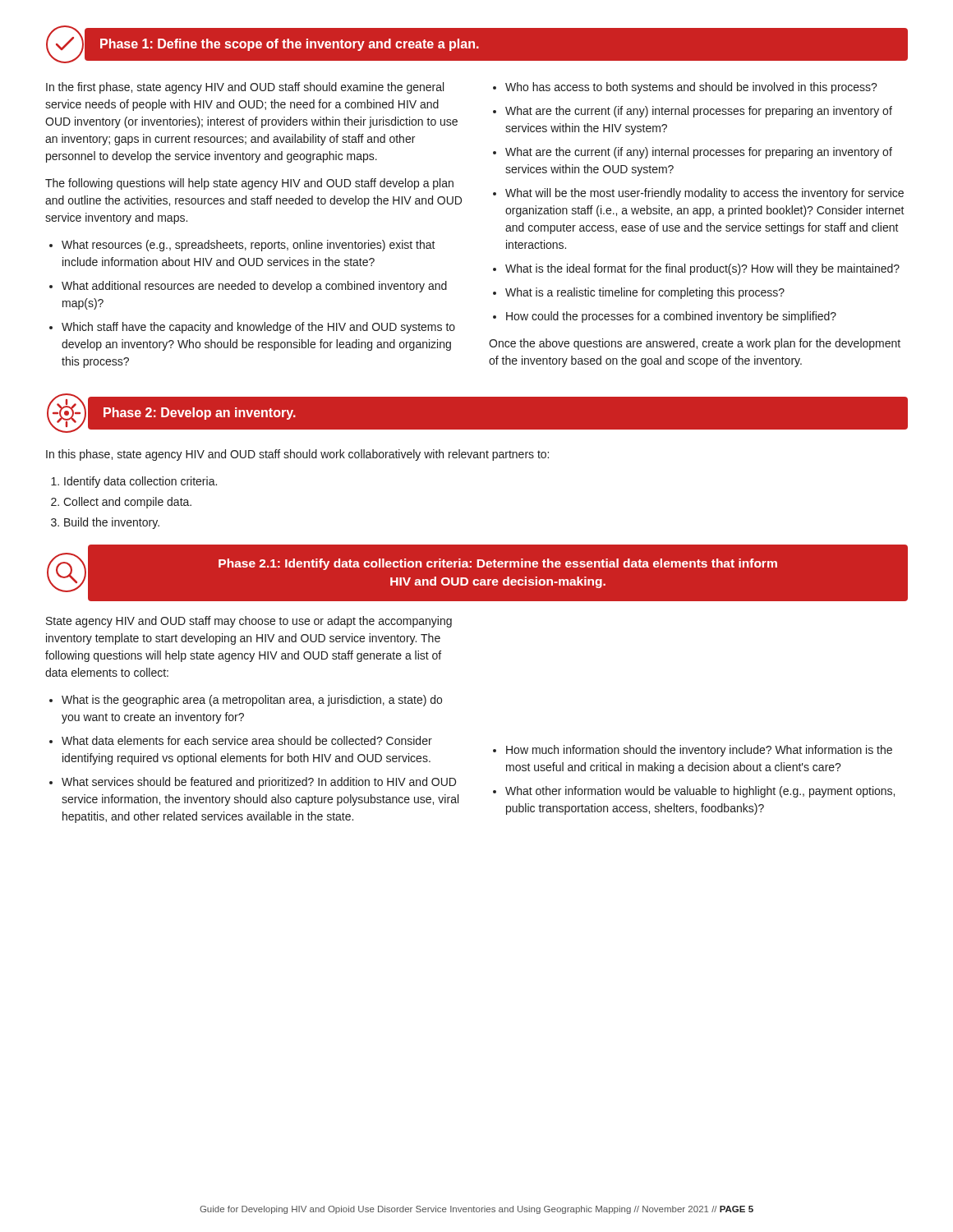The height and width of the screenshot is (1232, 953).
Task: Click the passage that begins "What services should be featured and prioritized?"
Action: pos(260,799)
